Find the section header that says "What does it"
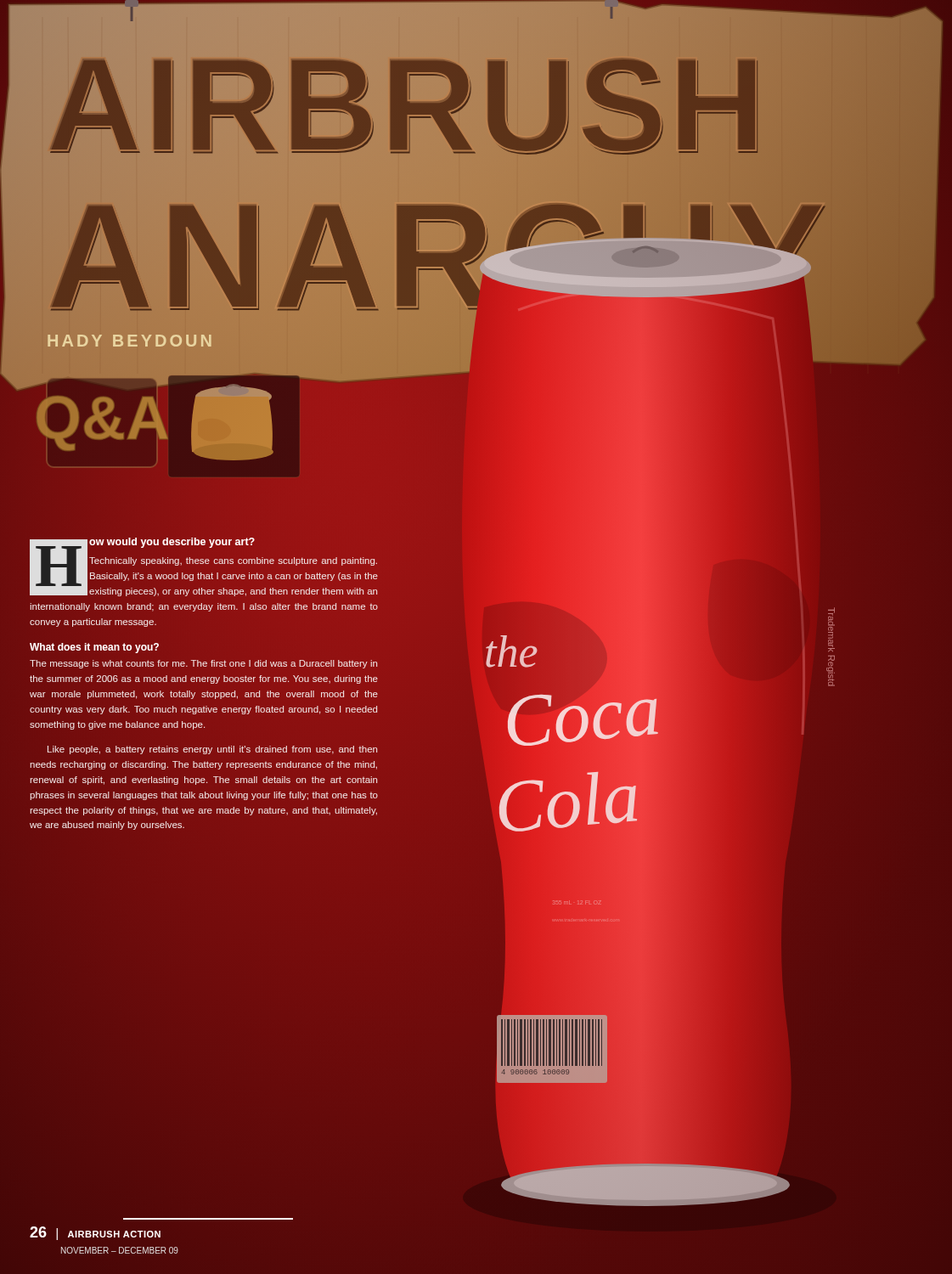The width and height of the screenshot is (952, 1274). tap(95, 647)
